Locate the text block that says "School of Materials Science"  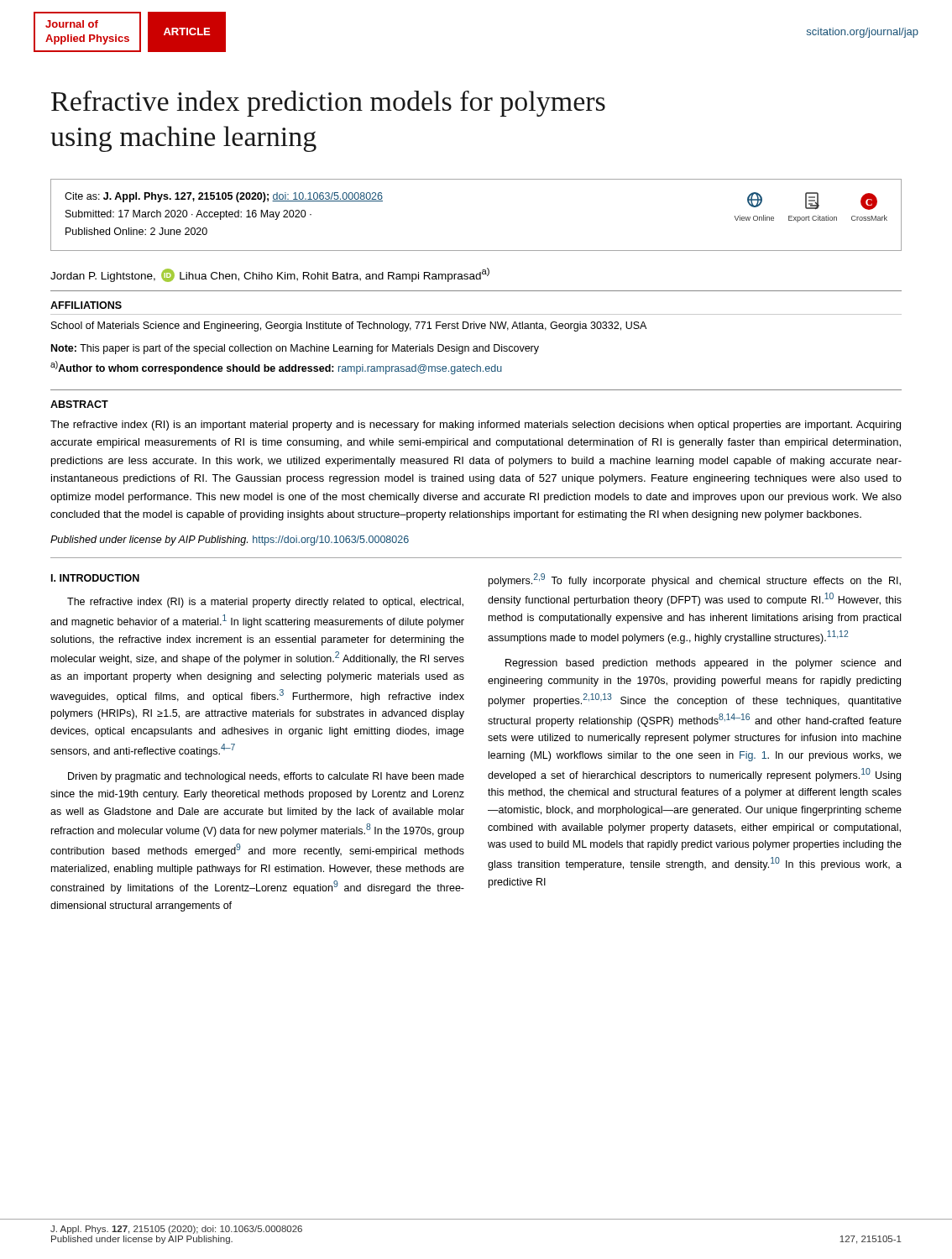click(x=349, y=326)
